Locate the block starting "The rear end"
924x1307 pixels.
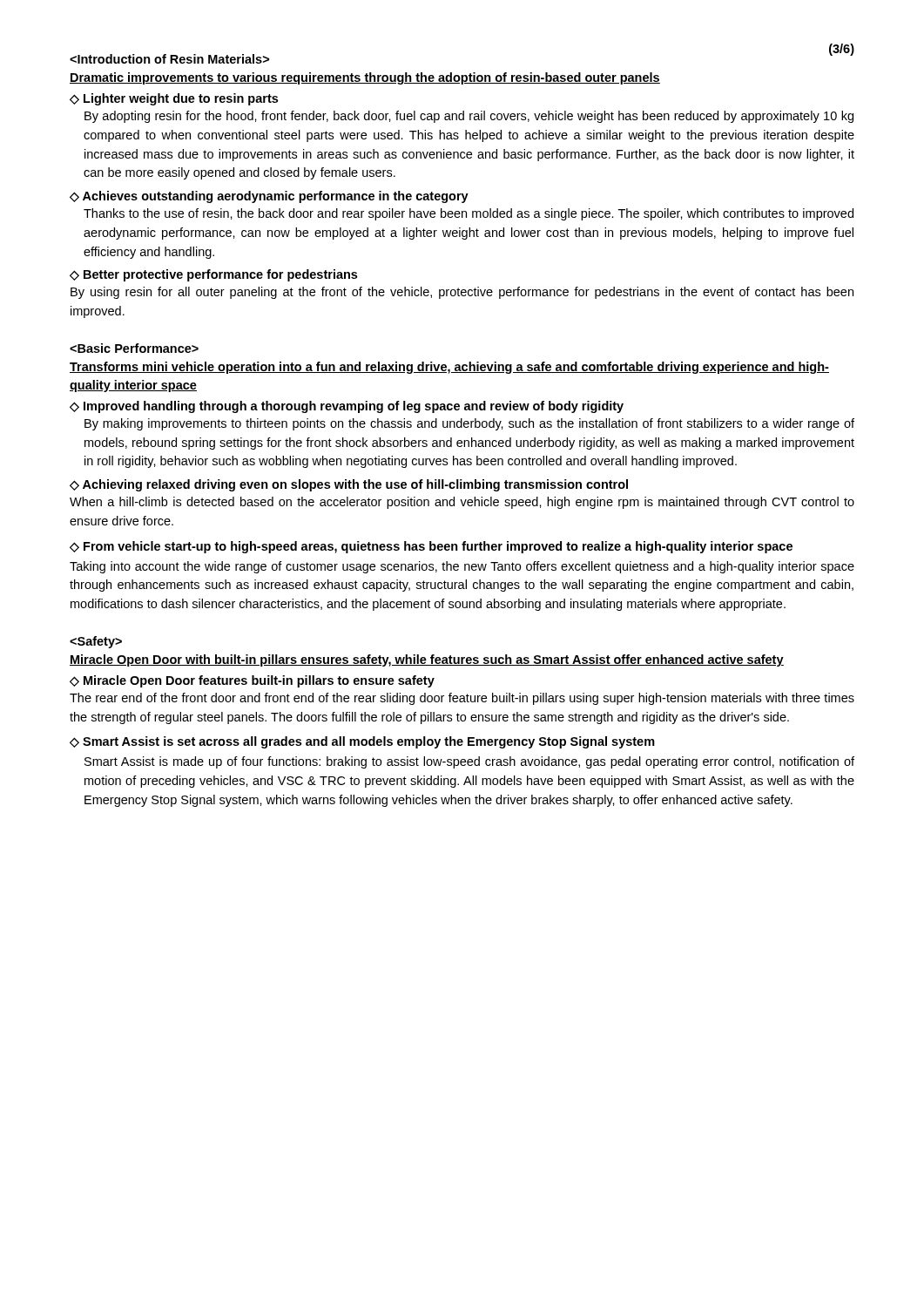click(462, 707)
